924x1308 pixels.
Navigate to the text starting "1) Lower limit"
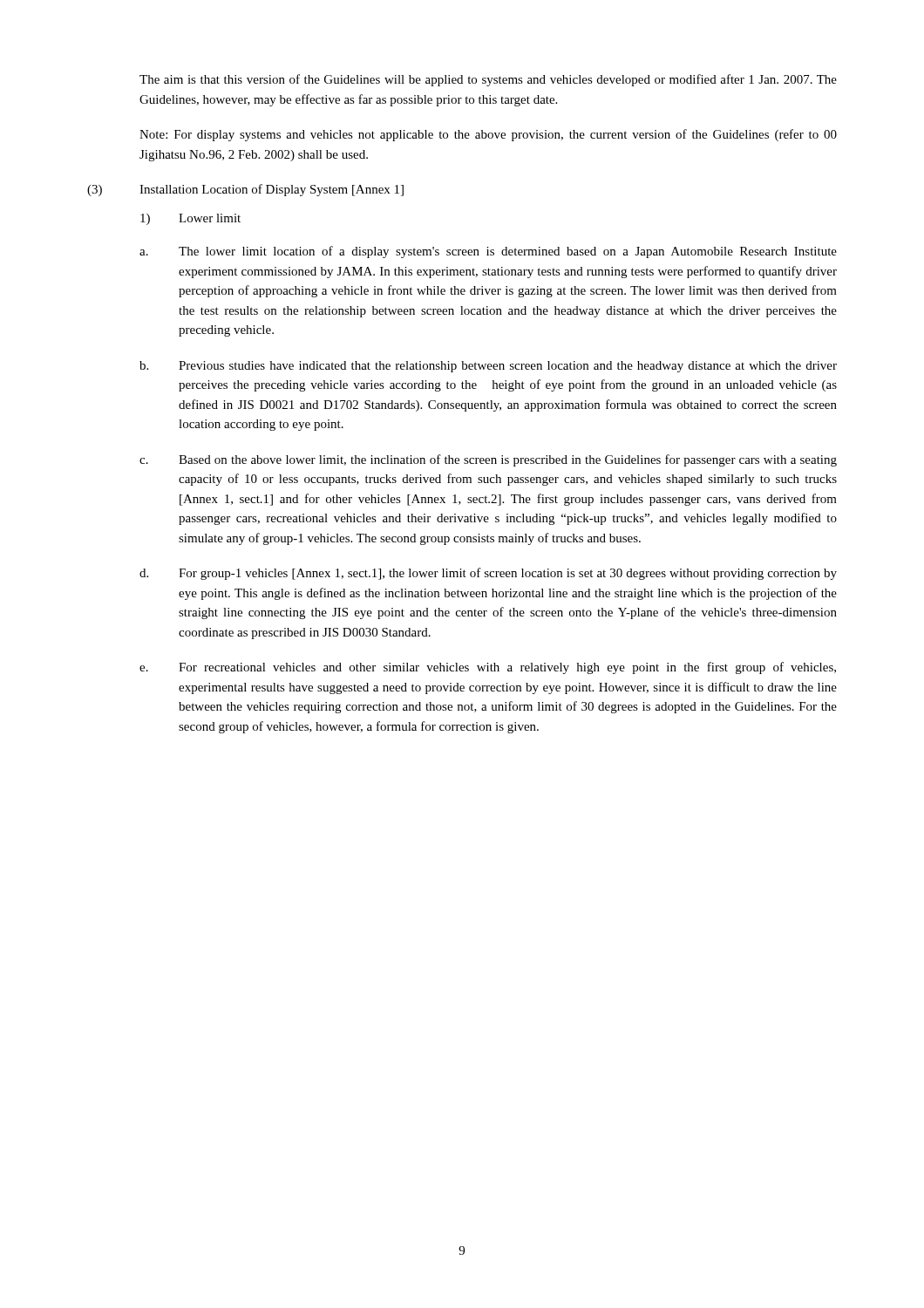(190, 219)
